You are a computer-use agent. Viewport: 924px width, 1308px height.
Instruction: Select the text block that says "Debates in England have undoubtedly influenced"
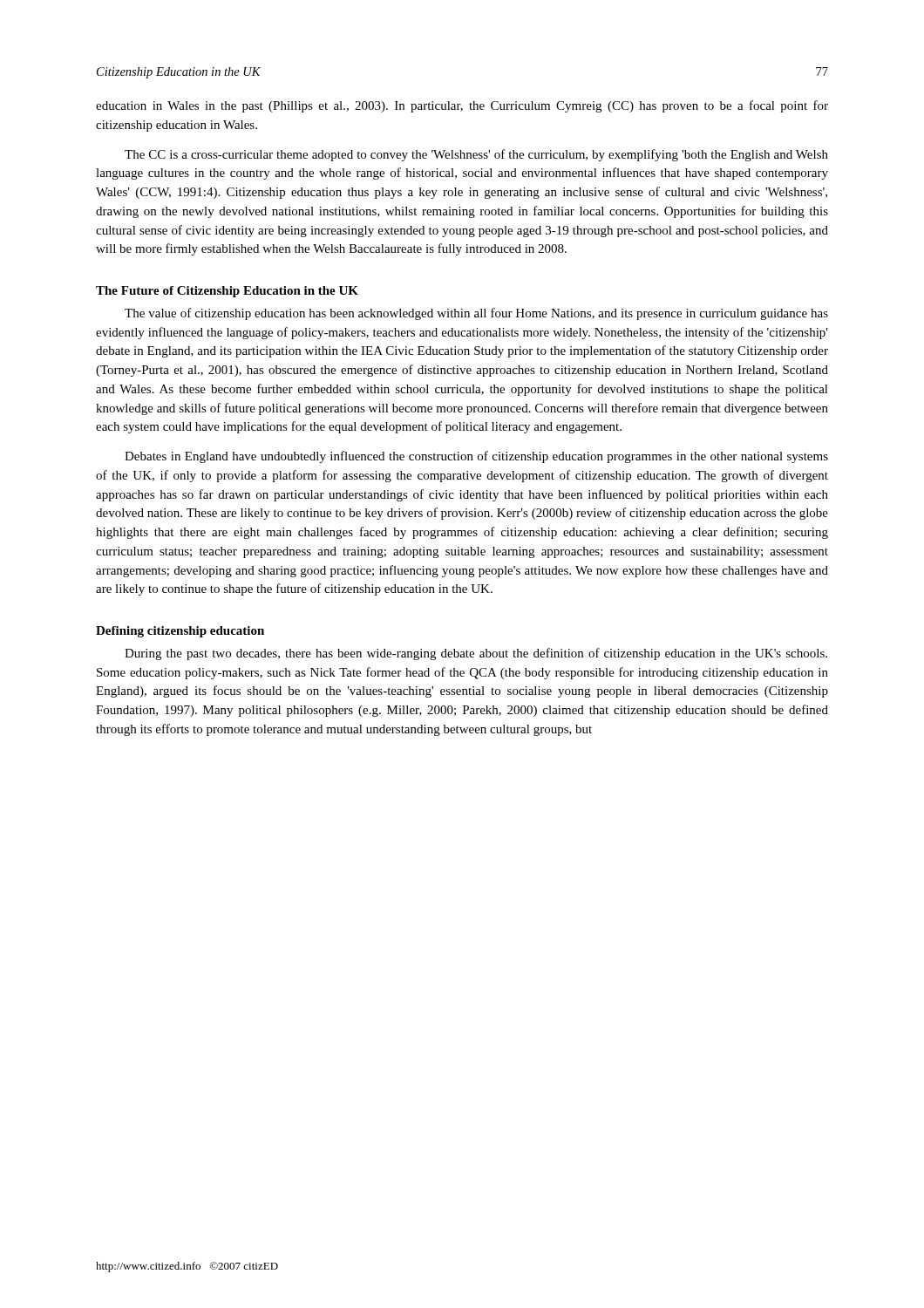point(462,523)
